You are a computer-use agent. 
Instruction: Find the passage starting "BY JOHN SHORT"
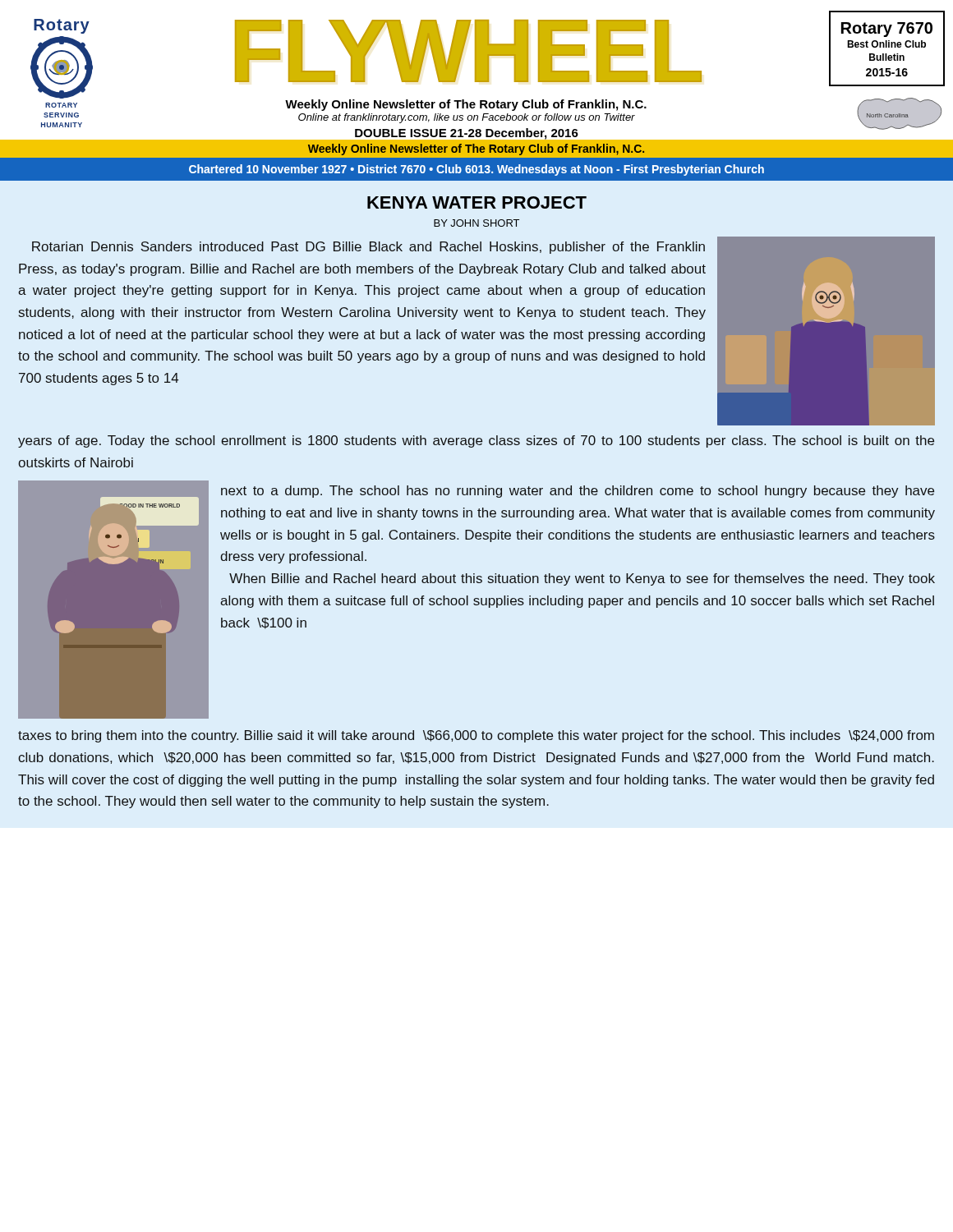point(476,223)
